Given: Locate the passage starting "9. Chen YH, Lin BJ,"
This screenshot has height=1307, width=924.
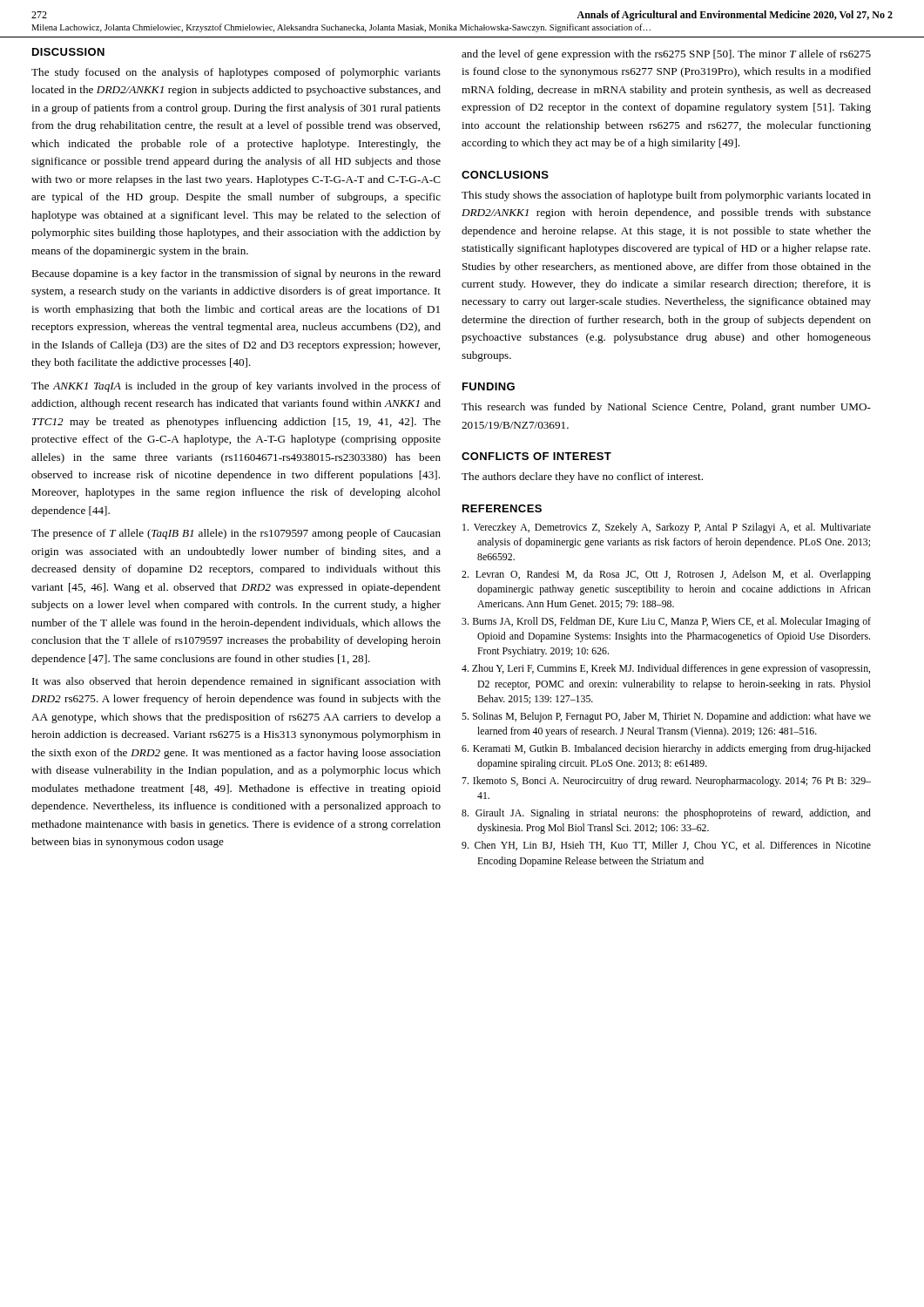Looking at the screenshot, I should (x=666, y=853).
